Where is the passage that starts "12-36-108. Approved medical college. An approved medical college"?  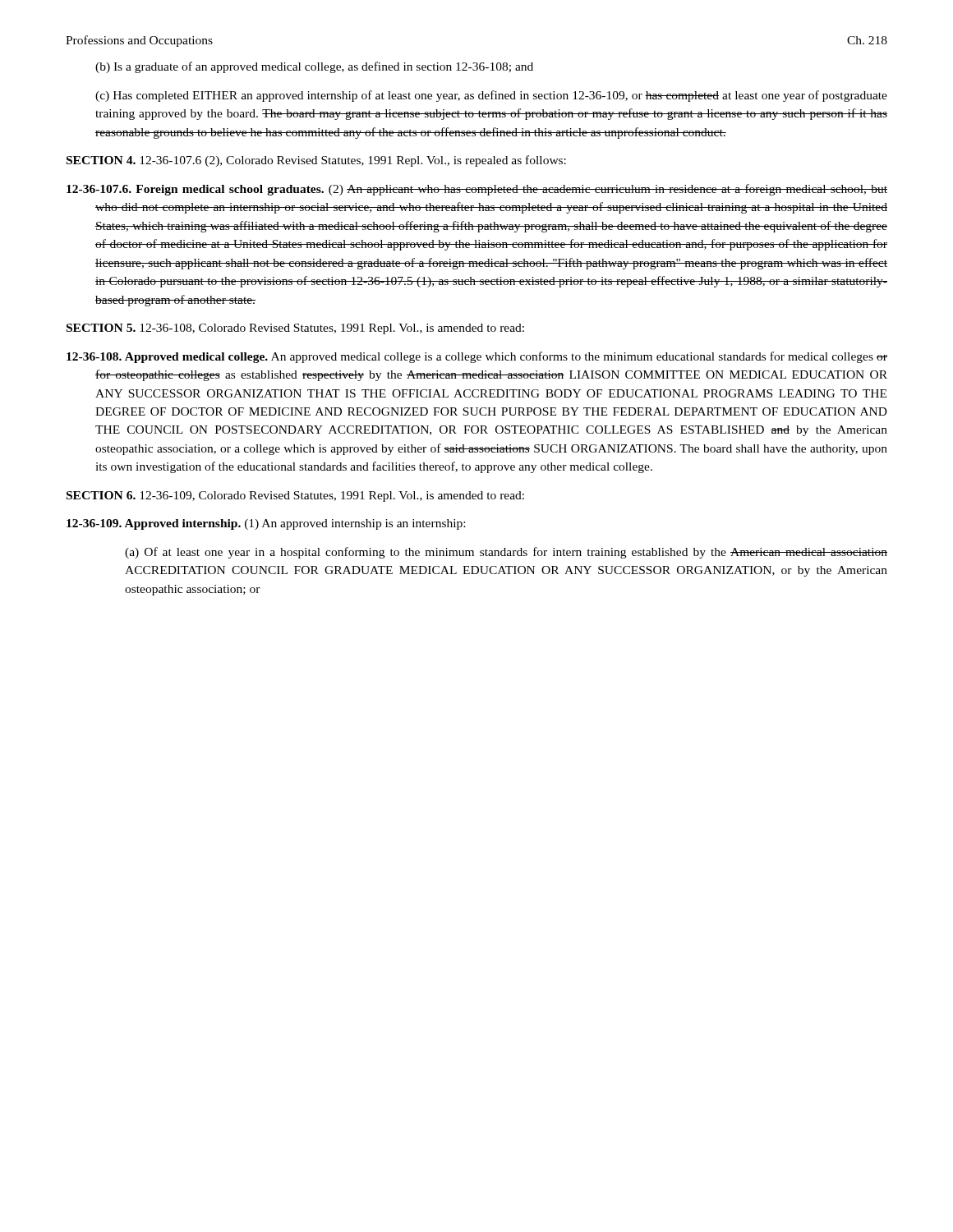pyautogui.click(x=476, y=412)
